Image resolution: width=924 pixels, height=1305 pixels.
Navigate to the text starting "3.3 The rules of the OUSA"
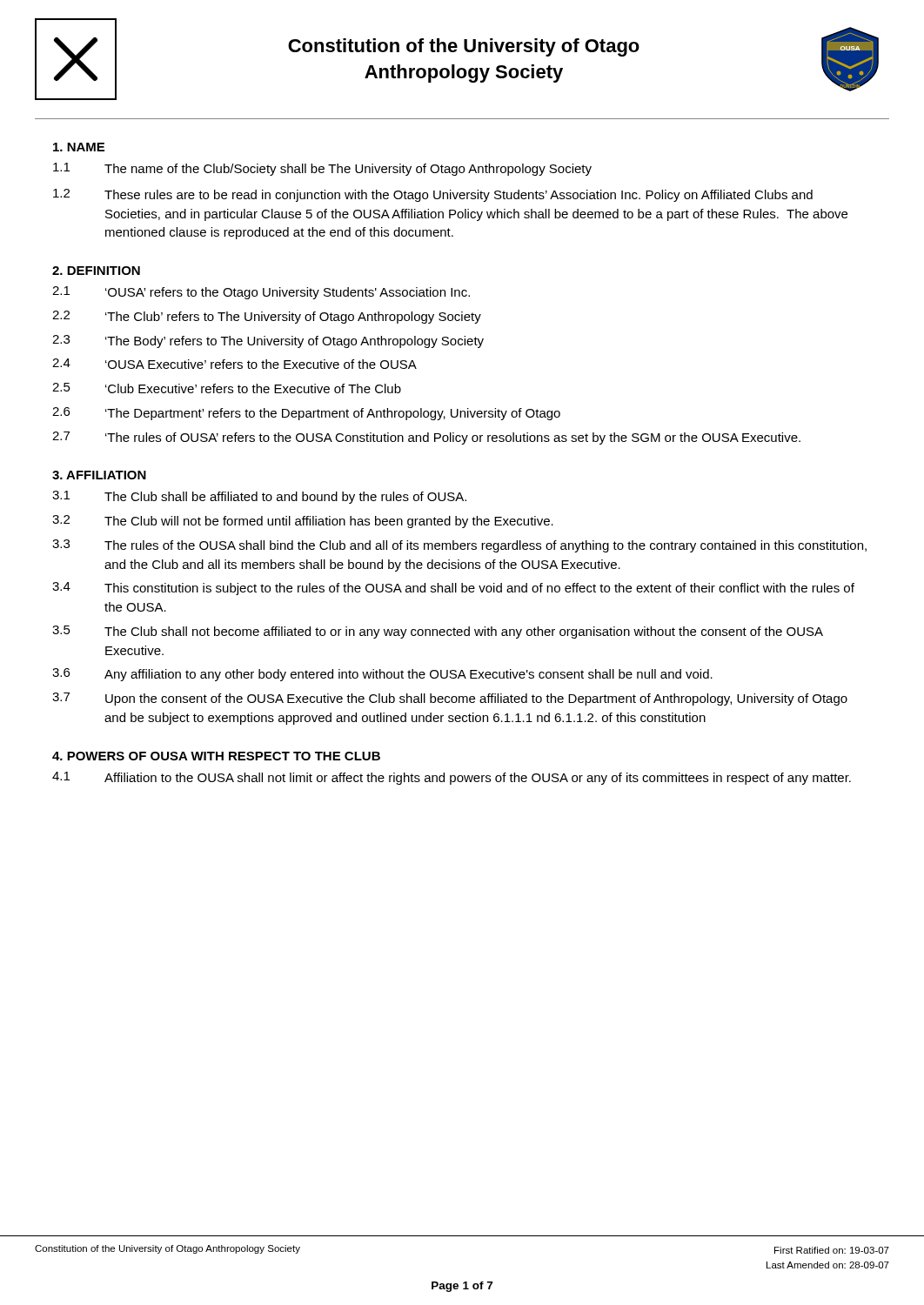(462, 555)
